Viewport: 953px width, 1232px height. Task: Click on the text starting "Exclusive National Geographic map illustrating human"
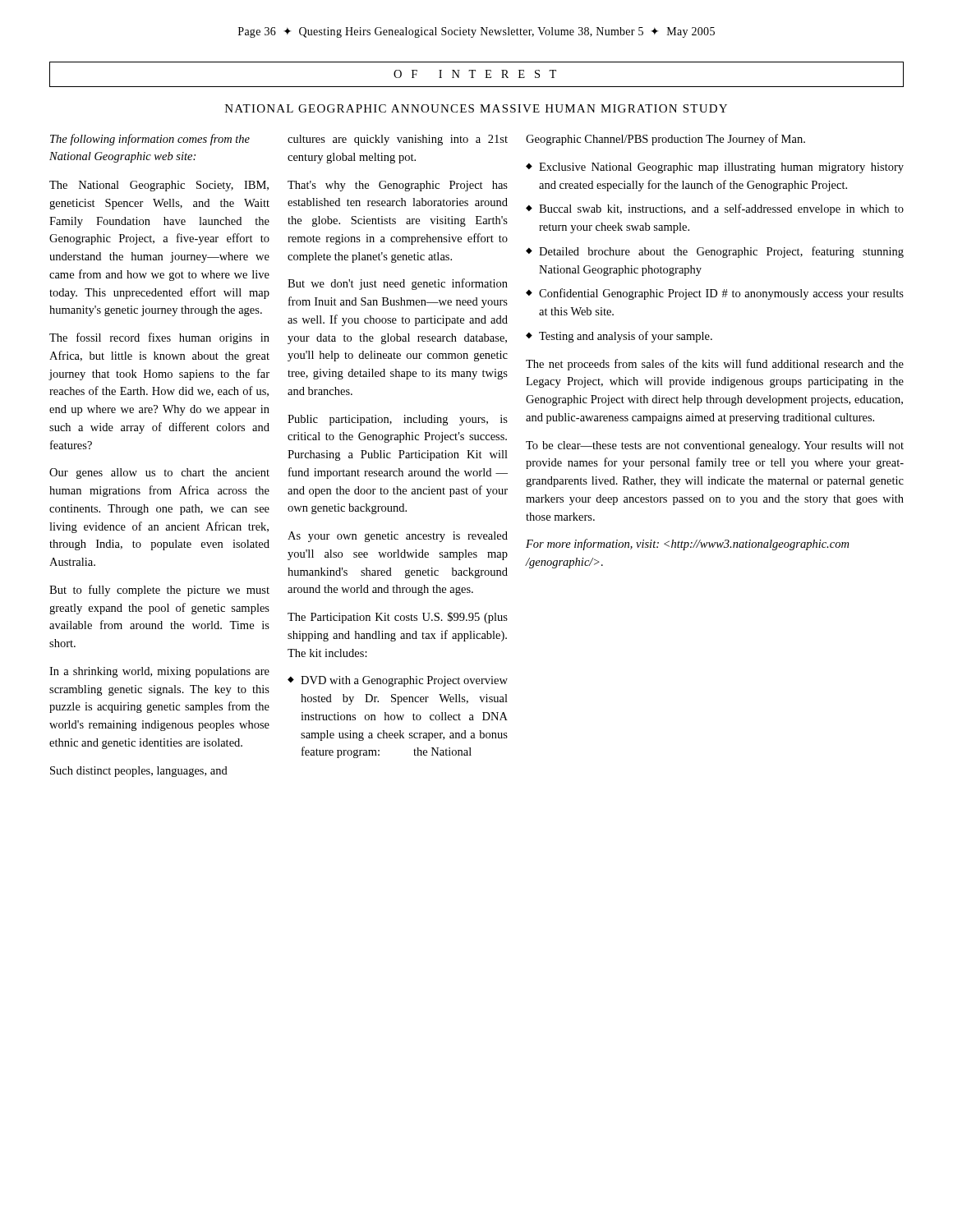(x=721, y=175)
